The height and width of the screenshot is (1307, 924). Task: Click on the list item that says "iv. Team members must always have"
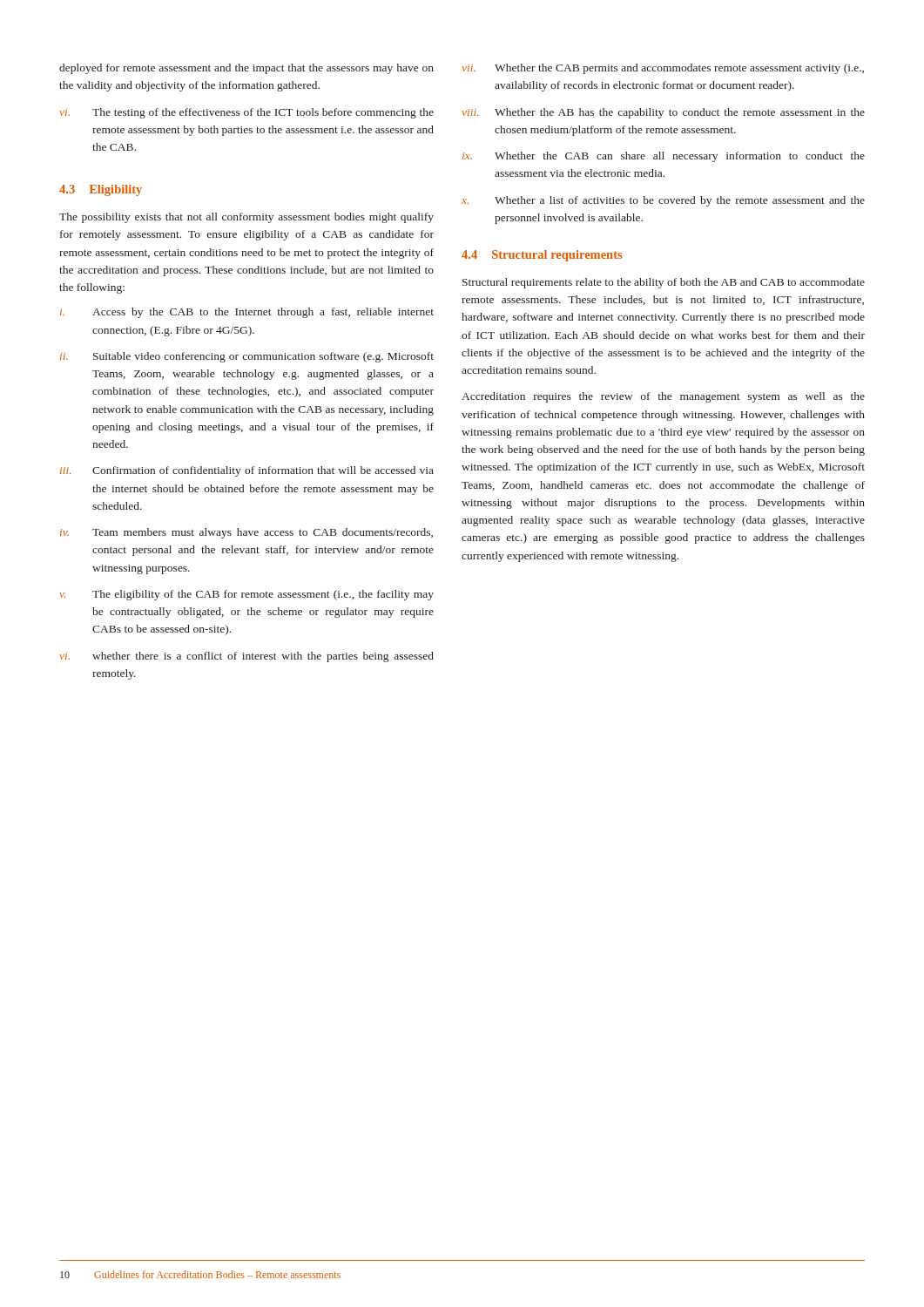point(246,550)
